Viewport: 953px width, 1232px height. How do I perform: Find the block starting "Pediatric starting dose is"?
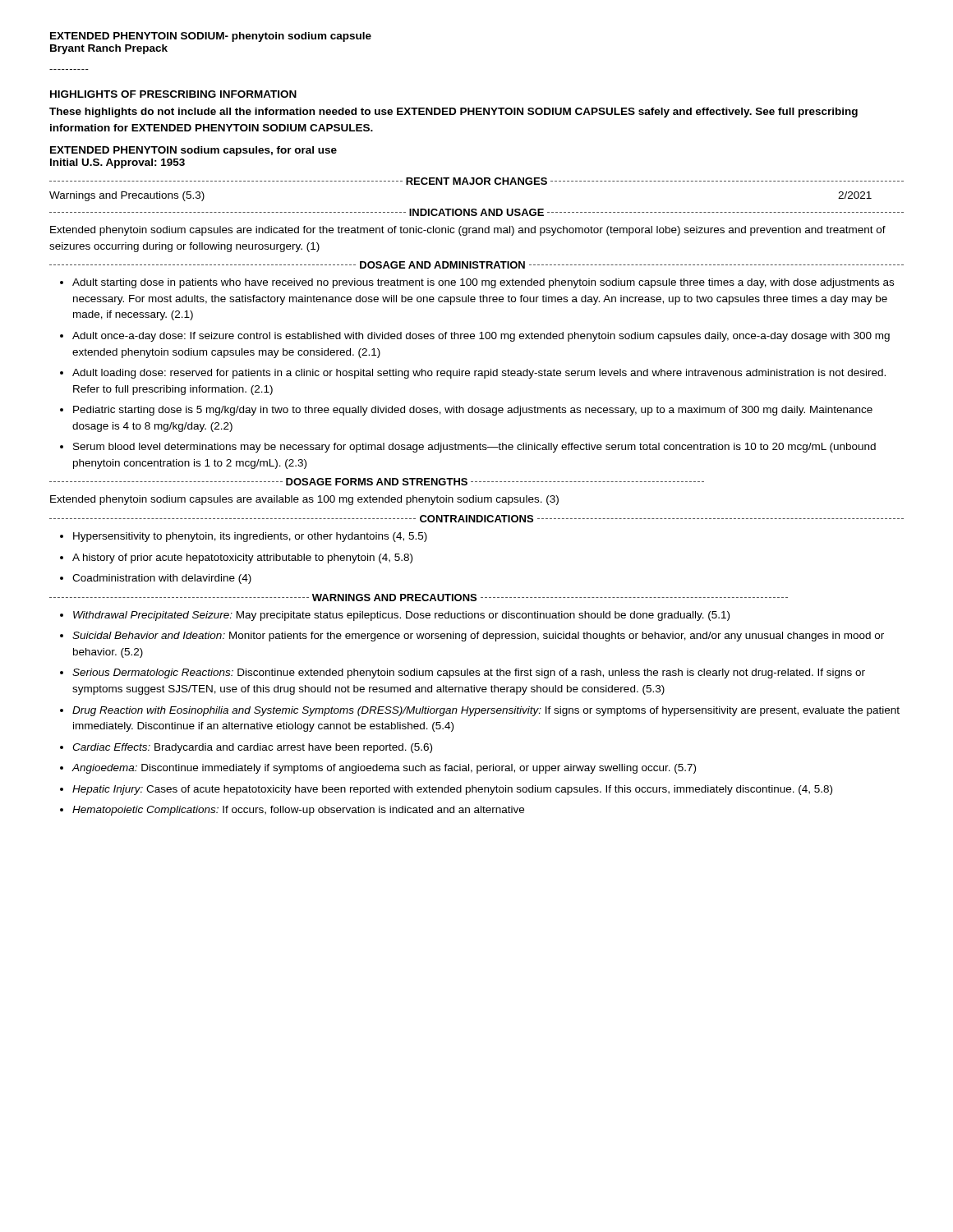(x=472, y=418)
